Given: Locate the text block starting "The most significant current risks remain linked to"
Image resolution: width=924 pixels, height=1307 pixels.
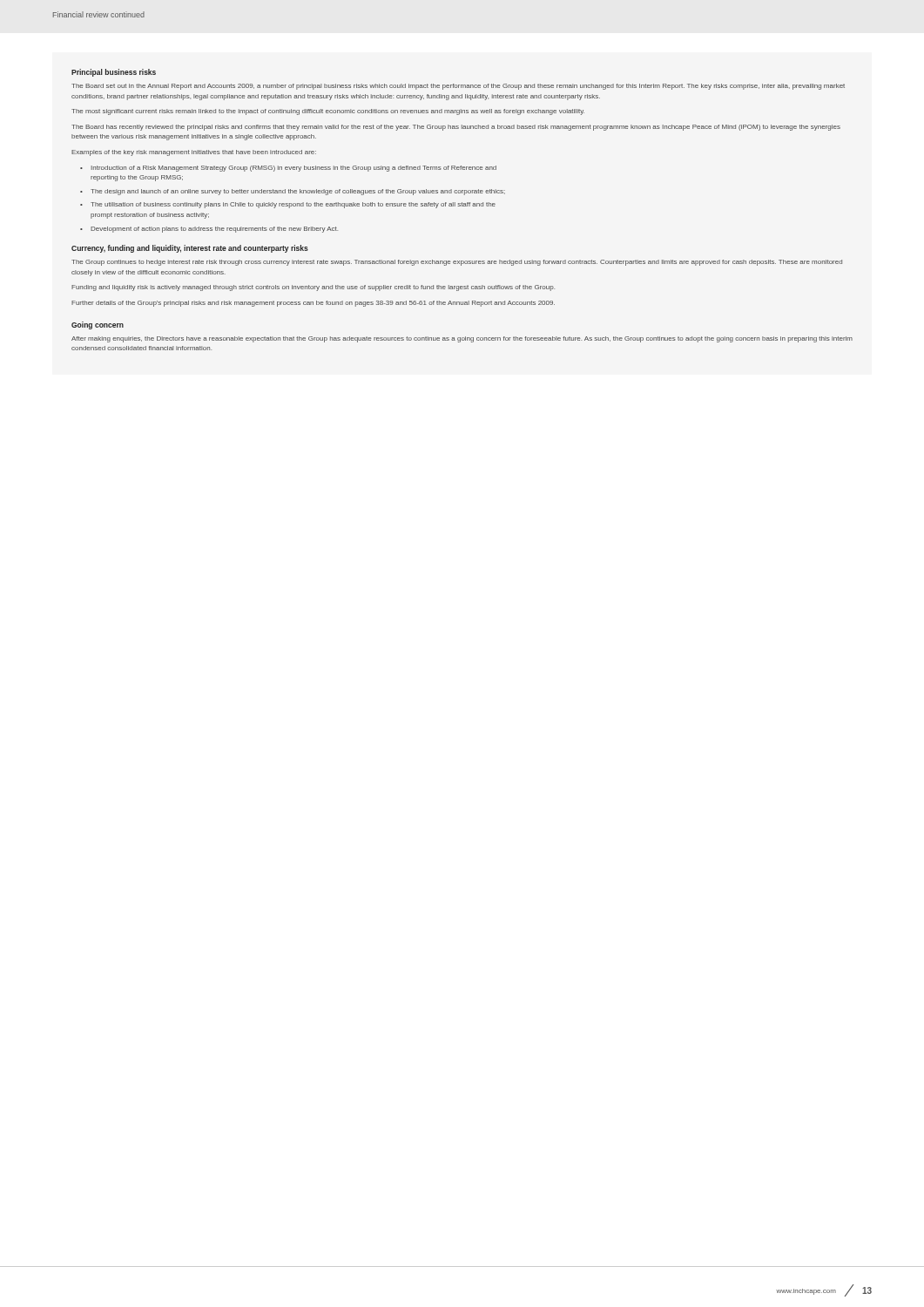Looking at the screenshot, I should (x=328, y=111).
